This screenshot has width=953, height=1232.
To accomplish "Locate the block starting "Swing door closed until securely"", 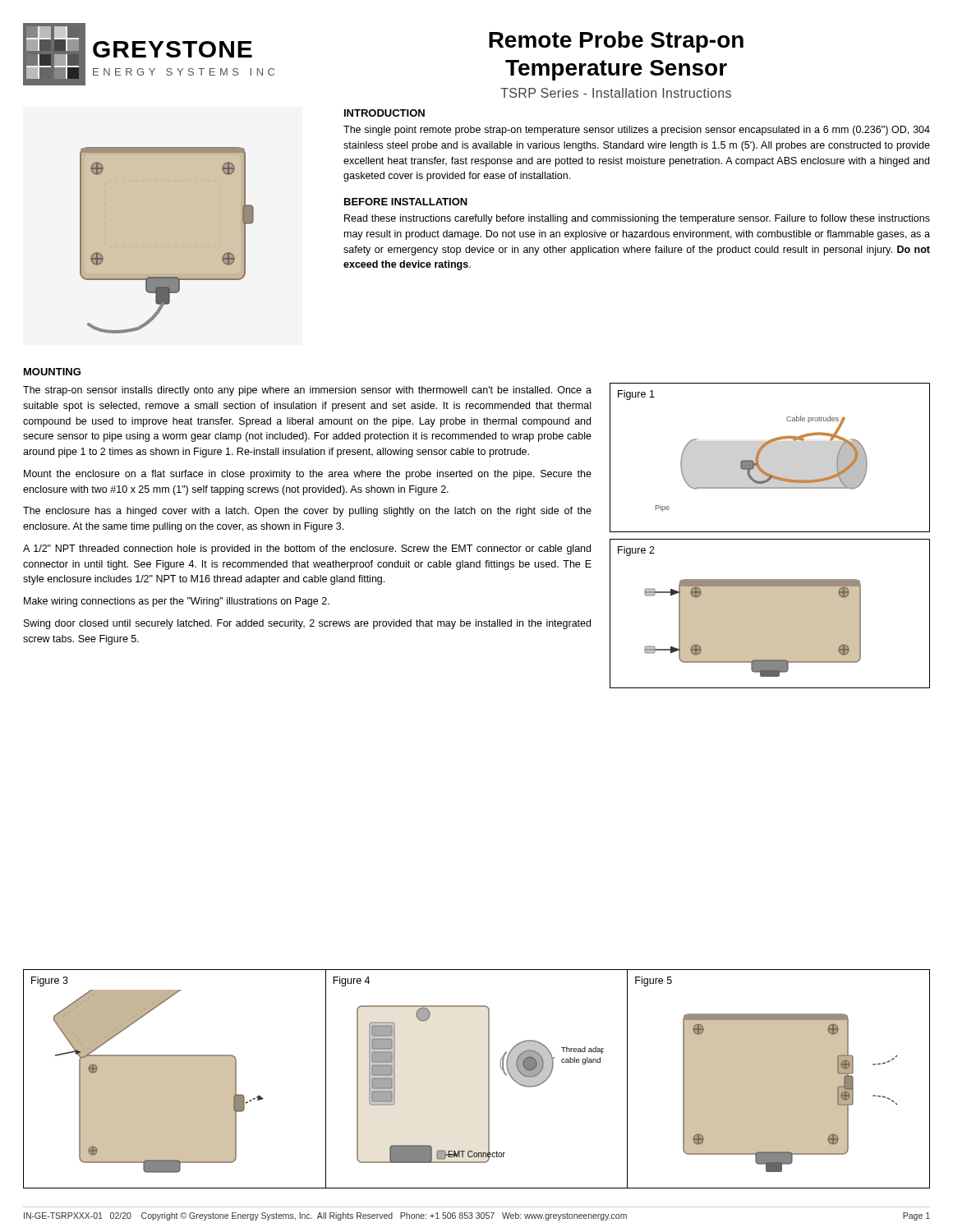I will tap(307, 631).
